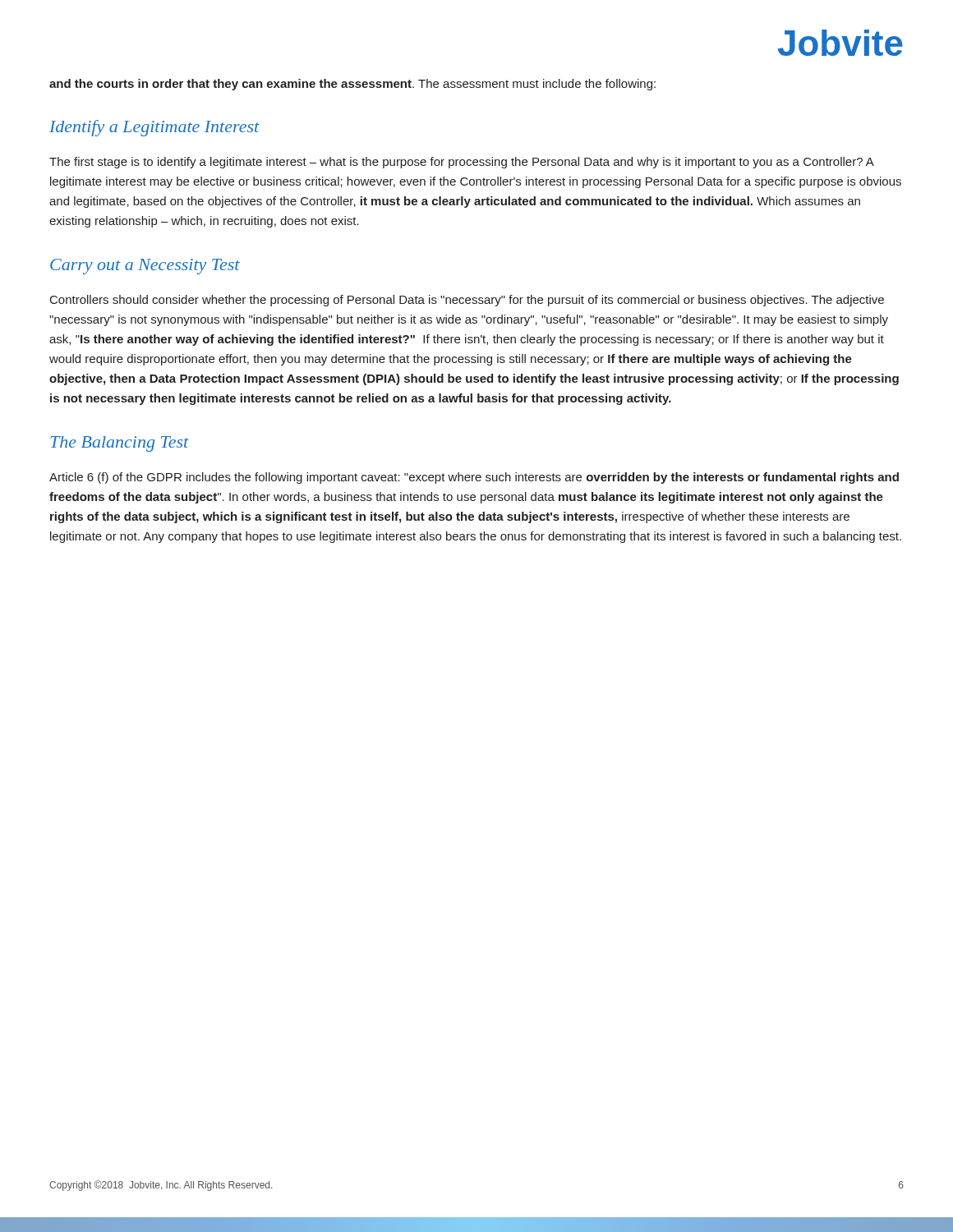Image resolution: width=953 pixels, height=1232 pixels.
Task: Find the element starting "Identify a Legitimate Interest"
Action: pyautogui.click(x=154, y=126)
